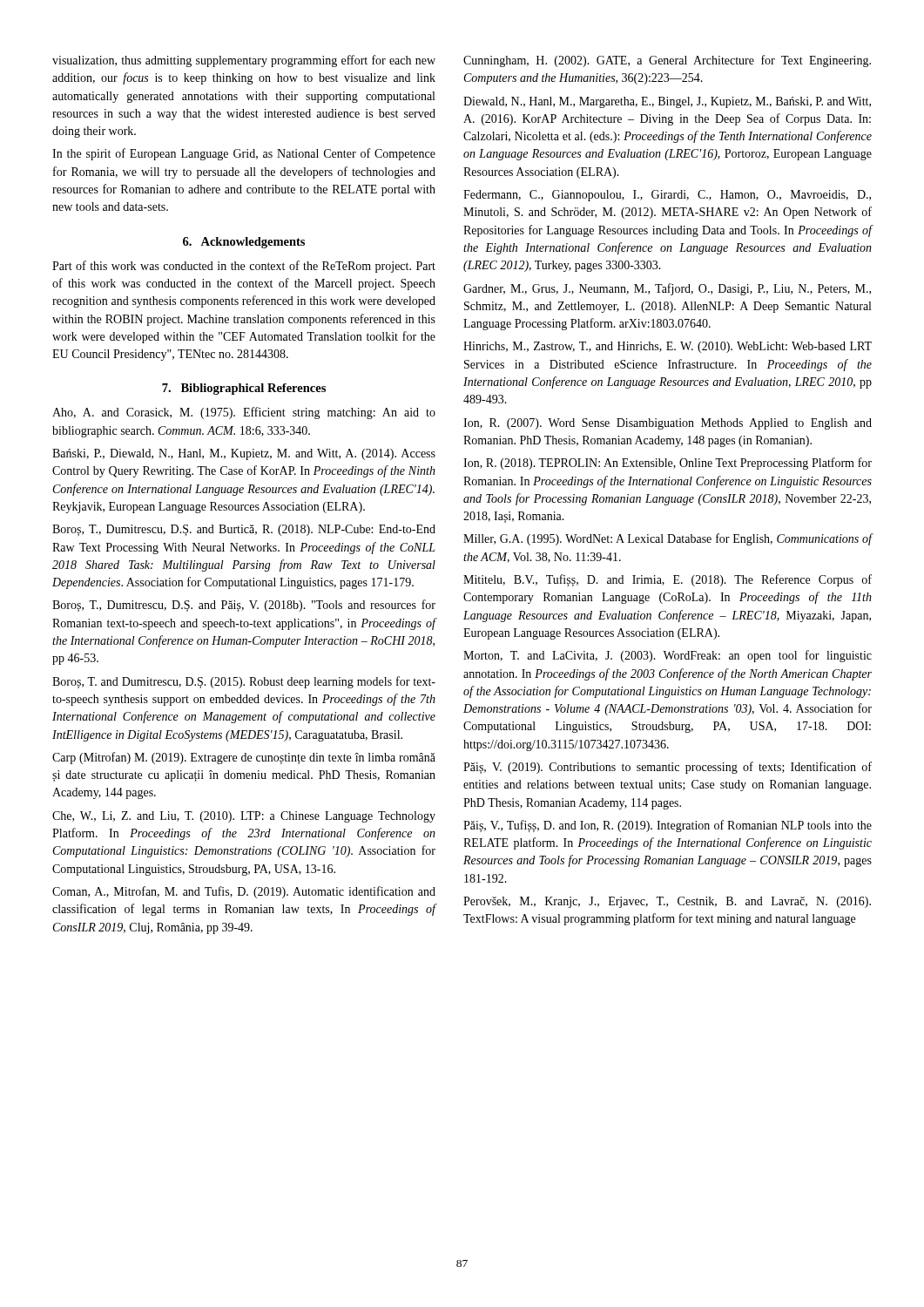
Task: Locate the list item with the text "Coman, A., Mitrofan, M. and Tufis,"
Action: pyautogui.click(x=244, y=909)
